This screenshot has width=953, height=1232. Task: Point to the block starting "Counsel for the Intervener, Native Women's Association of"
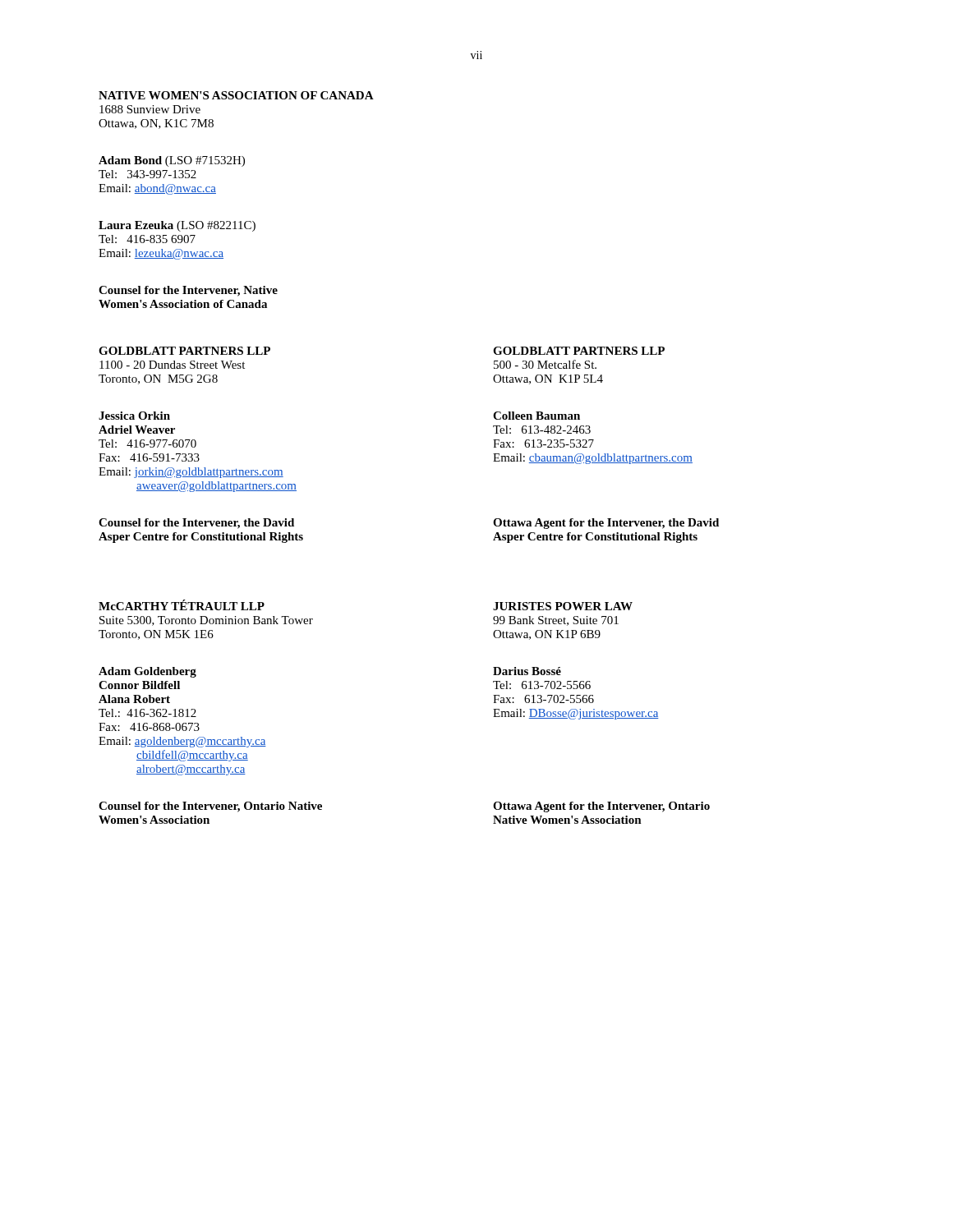tap(188, 297)
